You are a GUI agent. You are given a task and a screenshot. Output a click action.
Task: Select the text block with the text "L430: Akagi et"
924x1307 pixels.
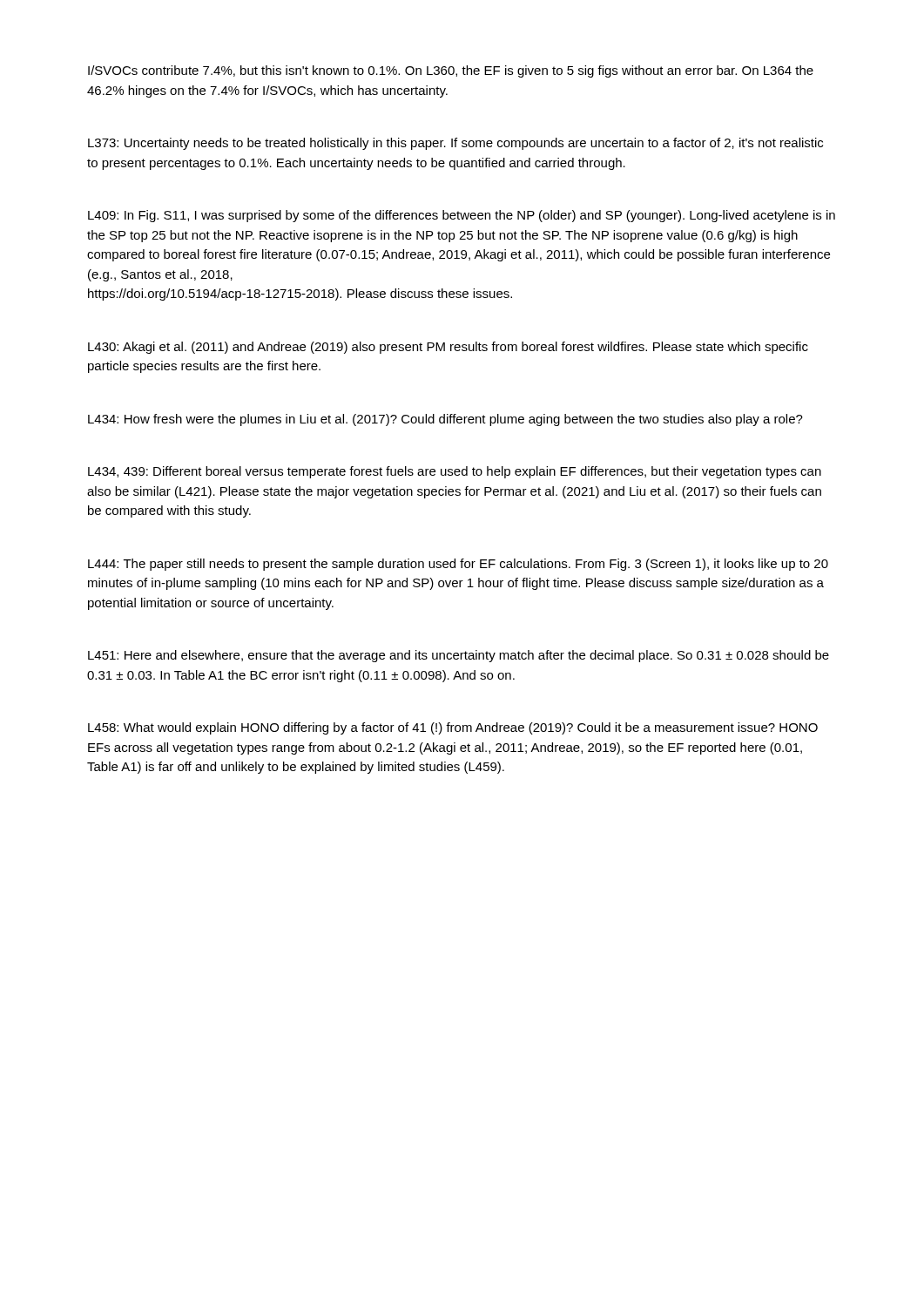click(x=448, y=356)
